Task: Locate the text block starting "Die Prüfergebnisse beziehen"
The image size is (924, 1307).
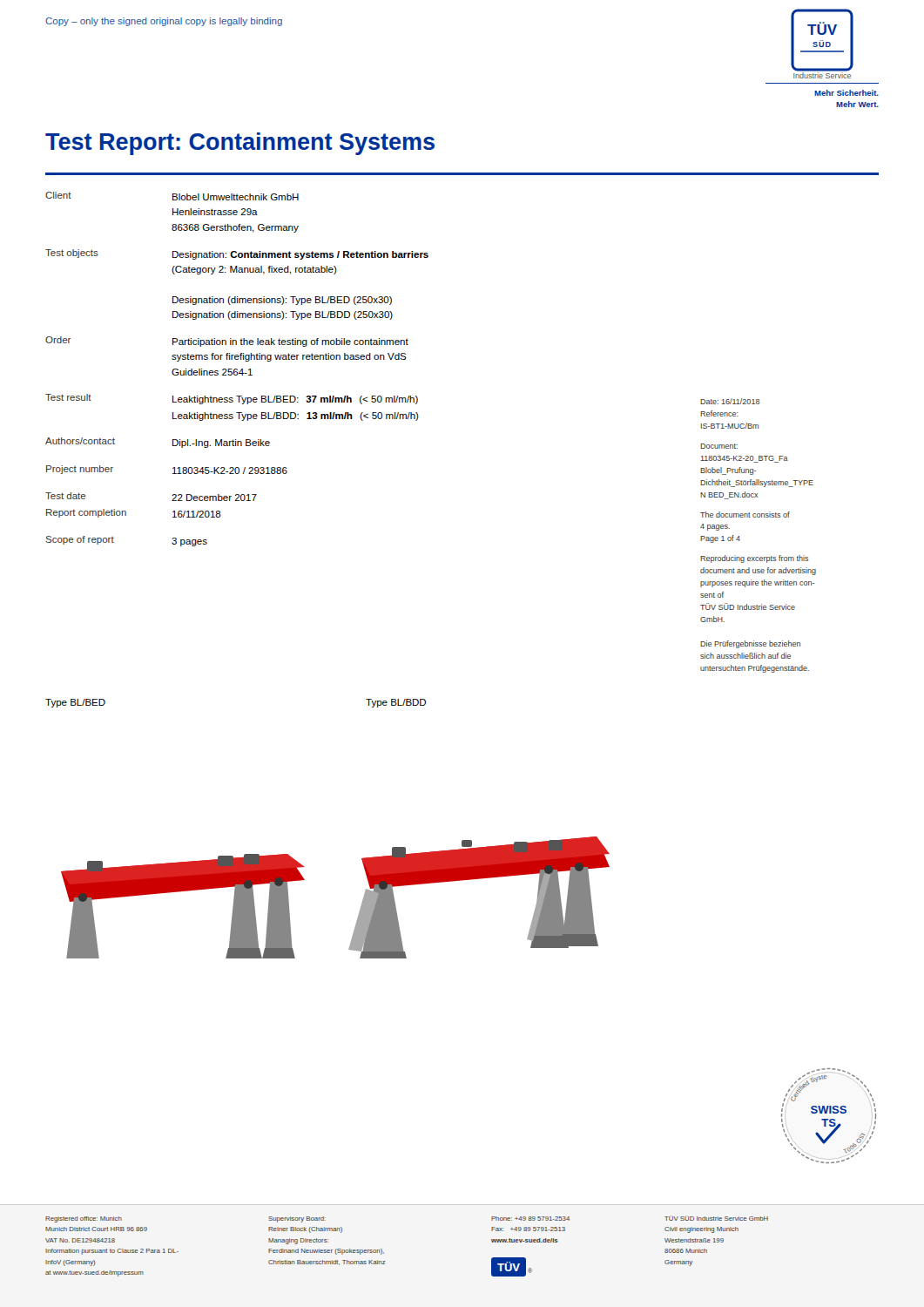Action: pyautogui.click(x=755, y=656)
